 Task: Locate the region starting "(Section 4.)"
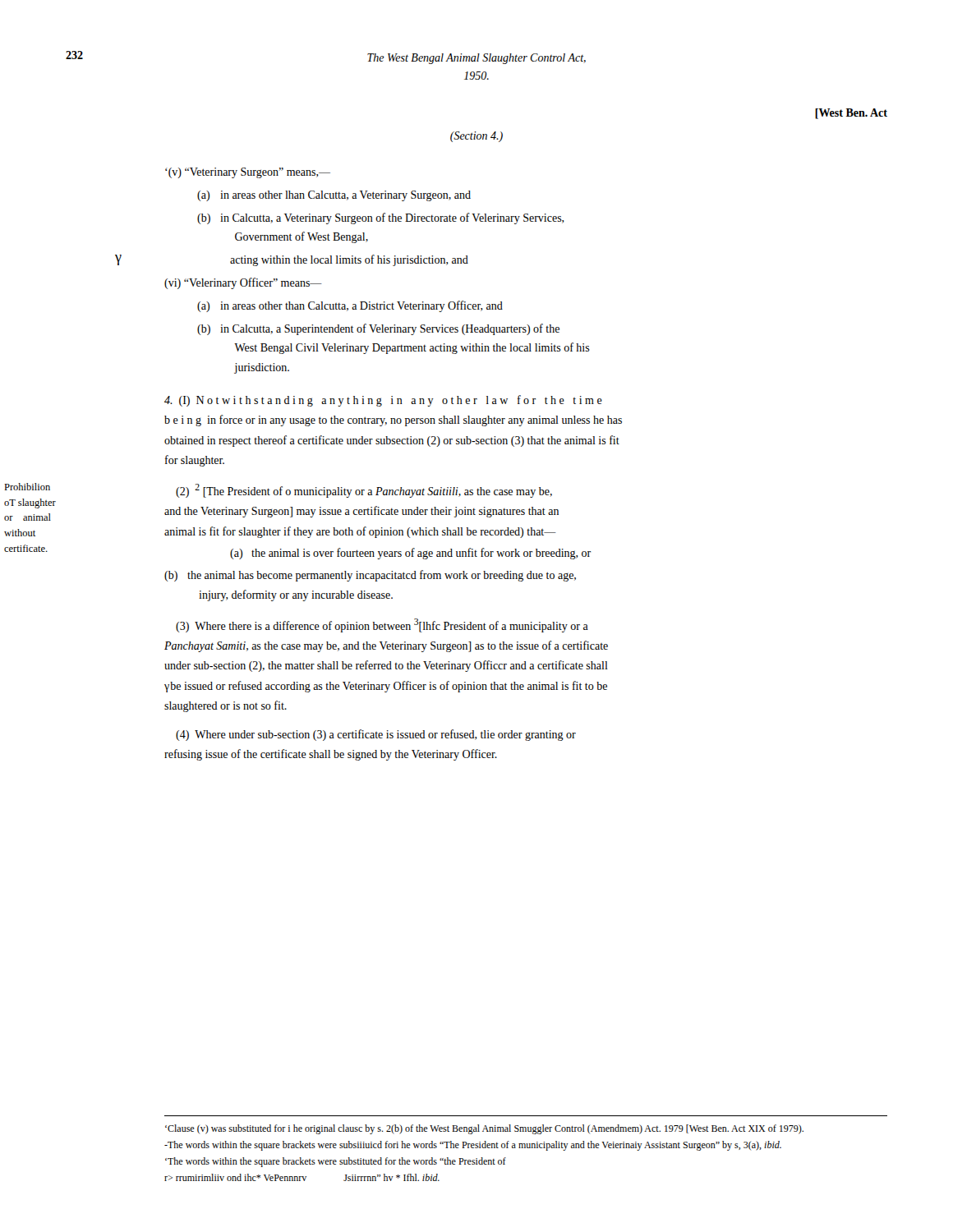pyautogui.click(x=476, y=136)
